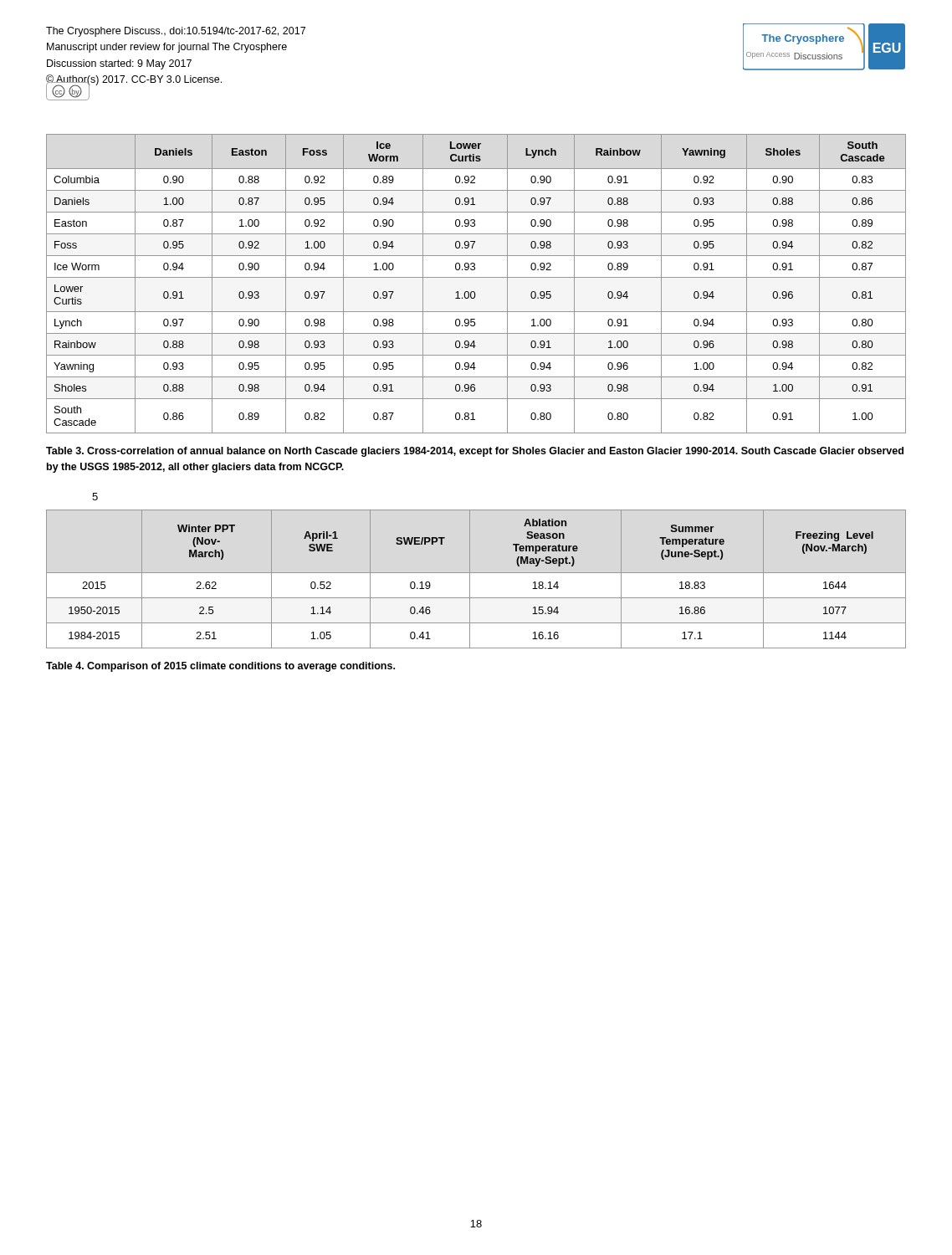952x1255 pixels.
Task: Click on the caption with the text "Table 3. Cross-correlation of annual balance"
Action: click(x=475, y=459)
